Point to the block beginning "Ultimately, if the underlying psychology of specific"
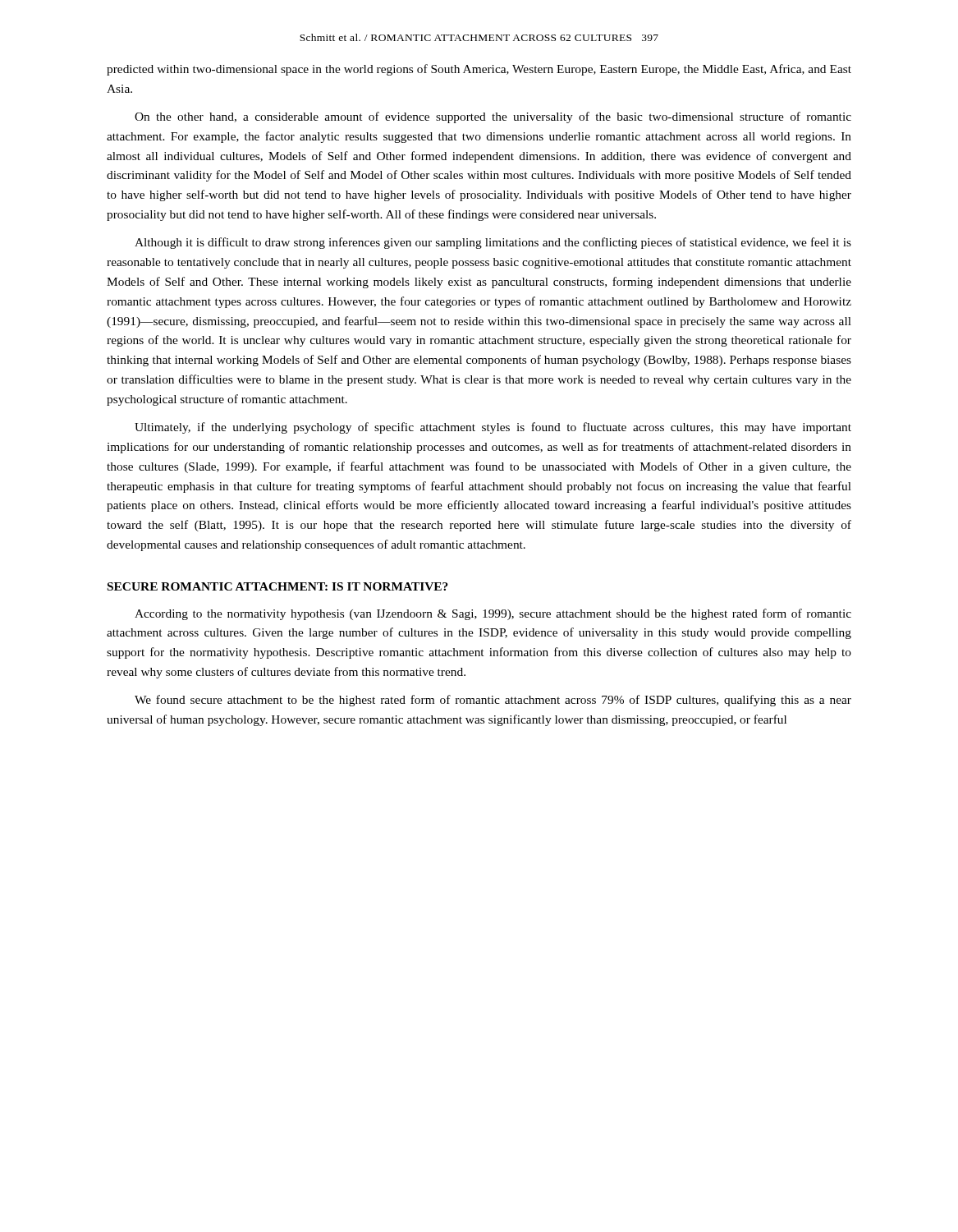This screenshot has height=1232, width=958. coord(479,486)
